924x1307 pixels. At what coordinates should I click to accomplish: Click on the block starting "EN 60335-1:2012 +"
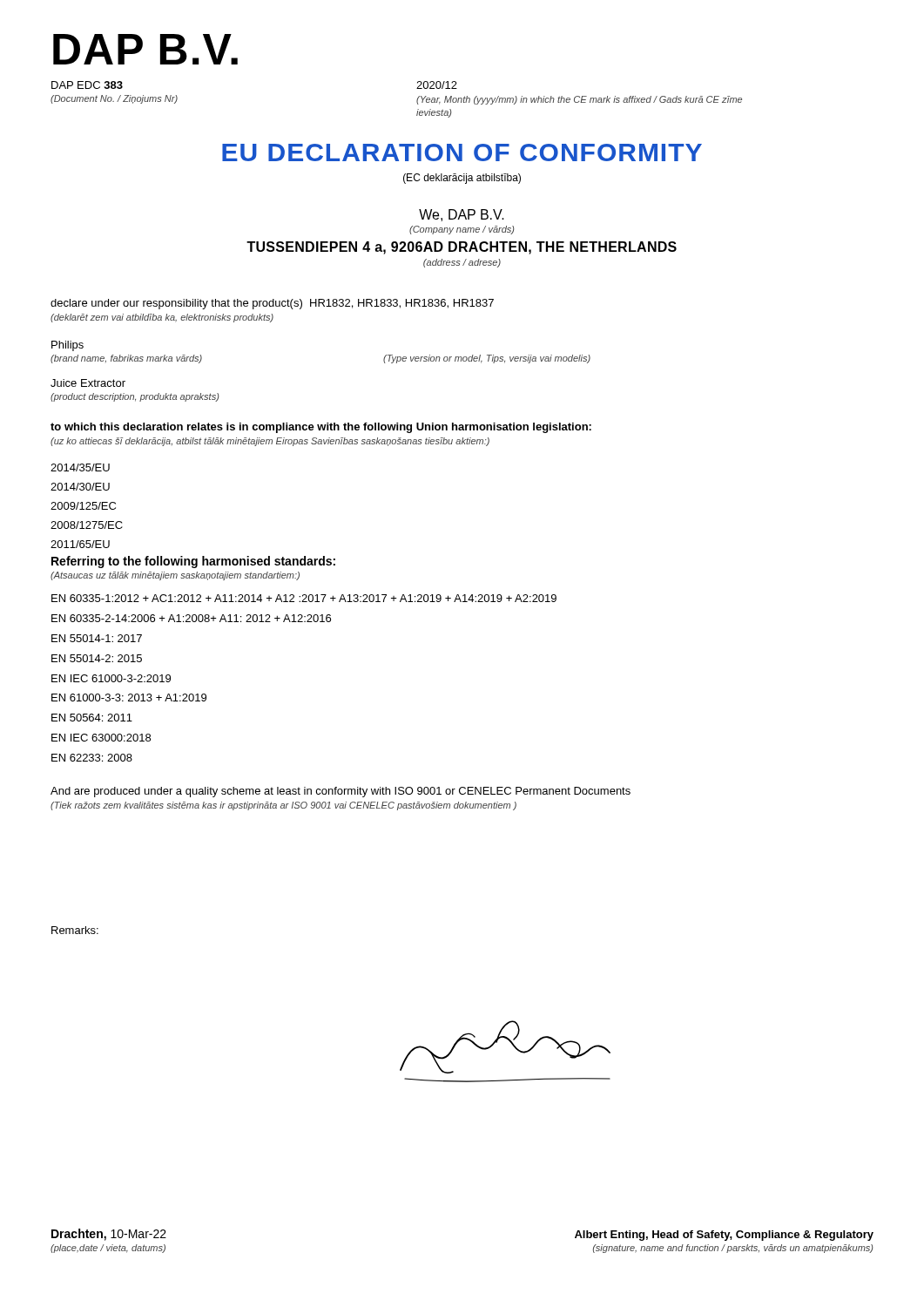tap(304, 598)
